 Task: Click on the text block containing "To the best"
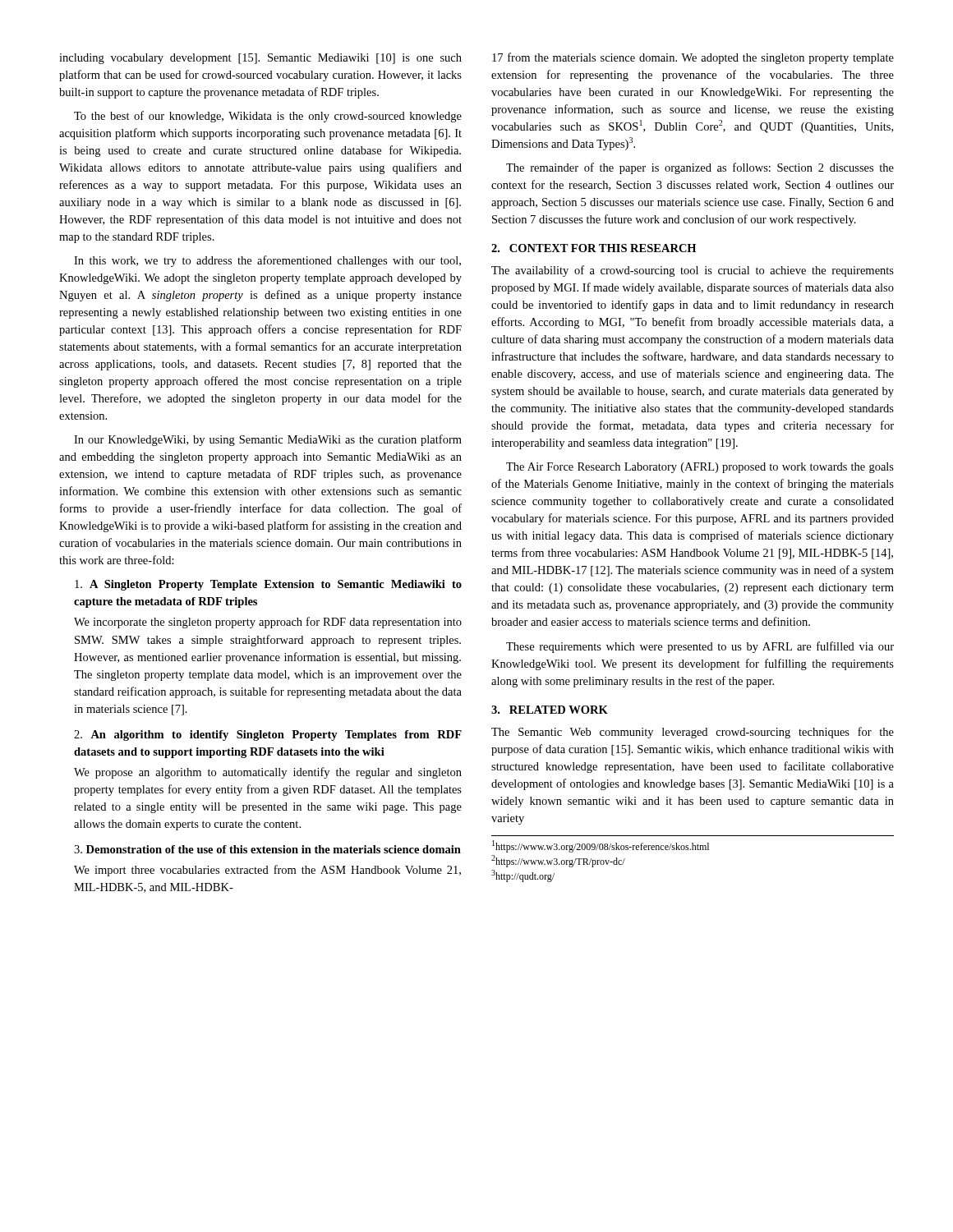click(260, 177)
